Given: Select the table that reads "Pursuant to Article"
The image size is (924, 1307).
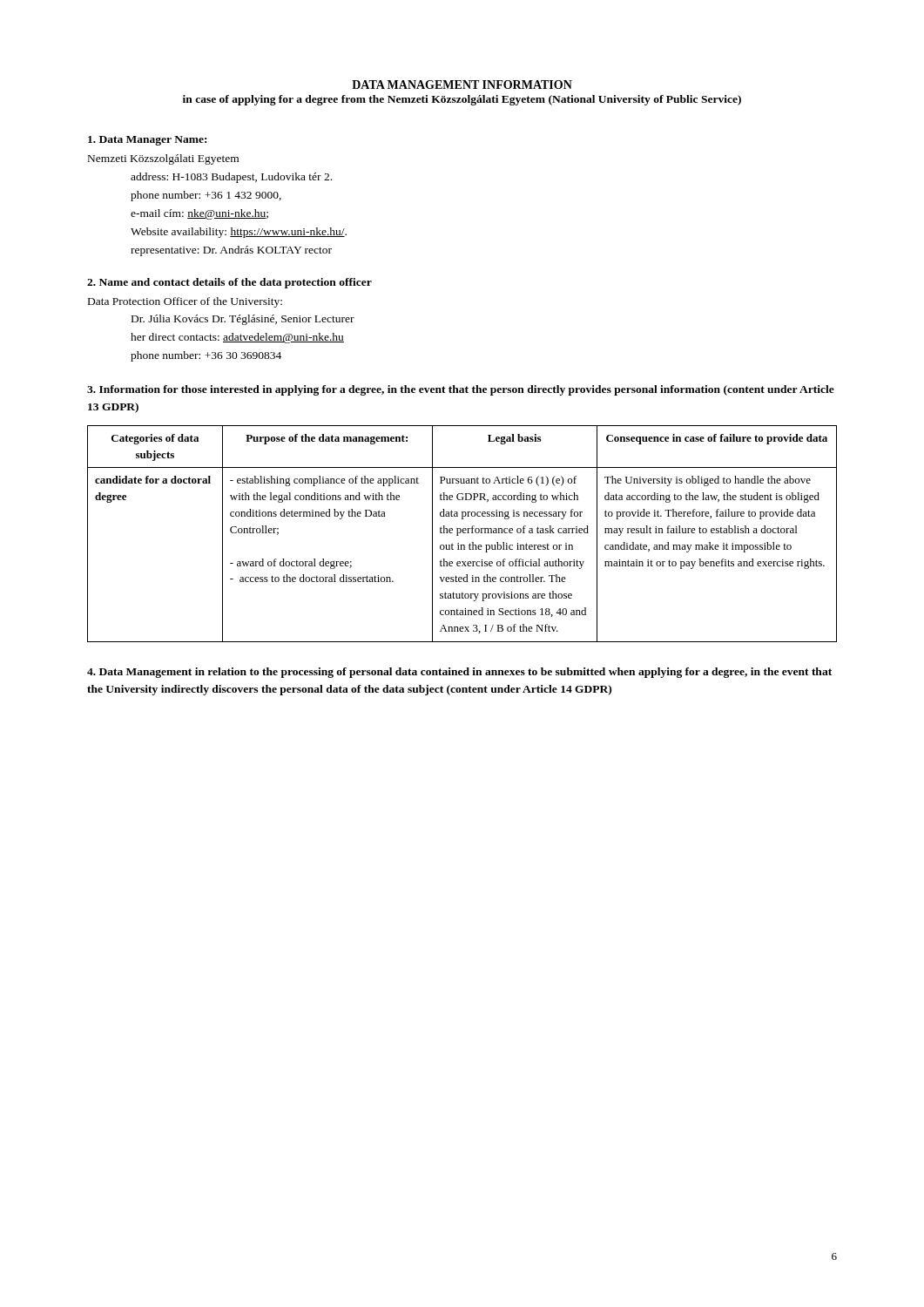Looking at the screenshot, I should click(x=462, y=533).
